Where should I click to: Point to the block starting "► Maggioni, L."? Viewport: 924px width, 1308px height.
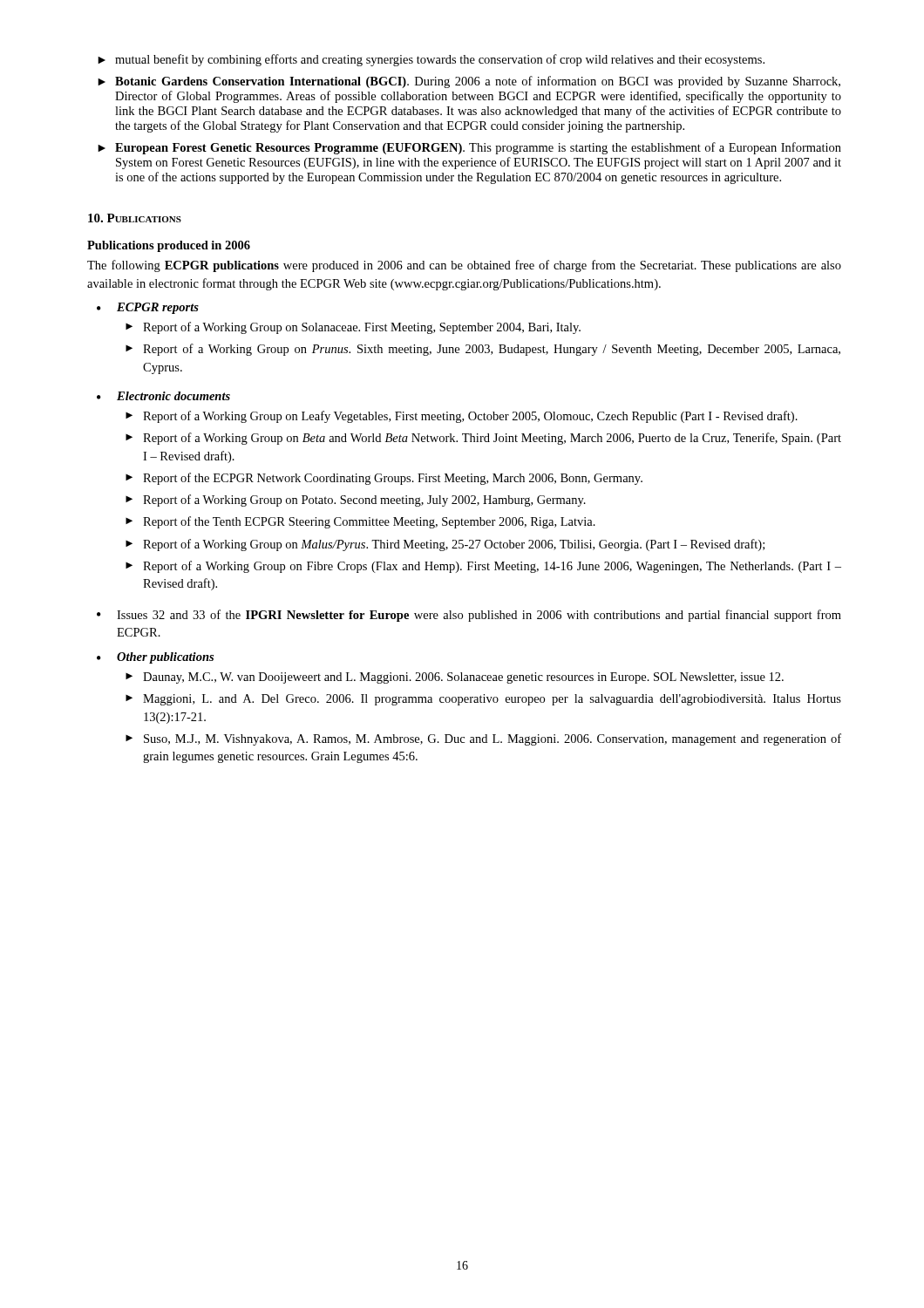coord(483,708)
